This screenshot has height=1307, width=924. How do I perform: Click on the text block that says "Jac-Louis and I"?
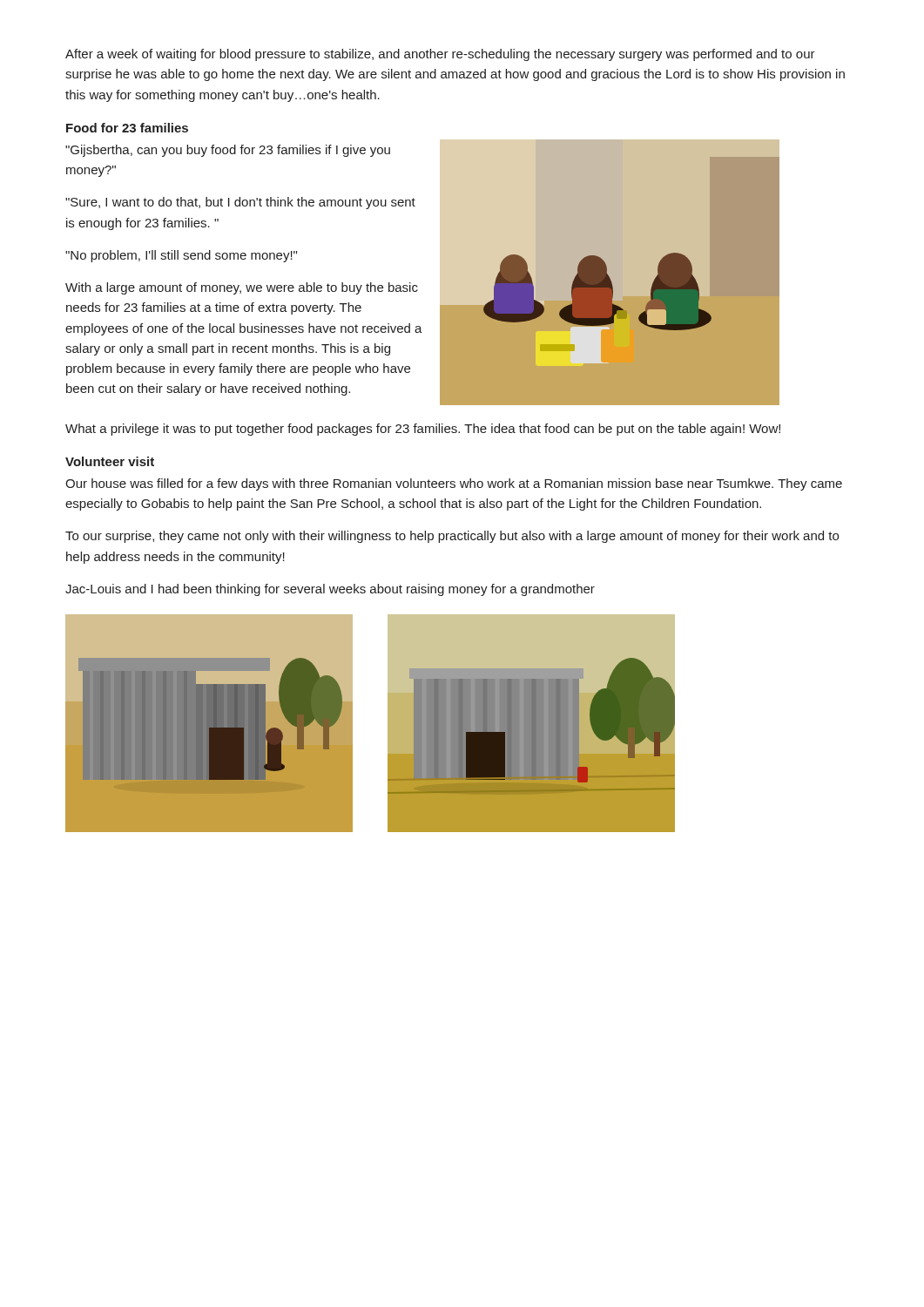click(x=330, y=588)
